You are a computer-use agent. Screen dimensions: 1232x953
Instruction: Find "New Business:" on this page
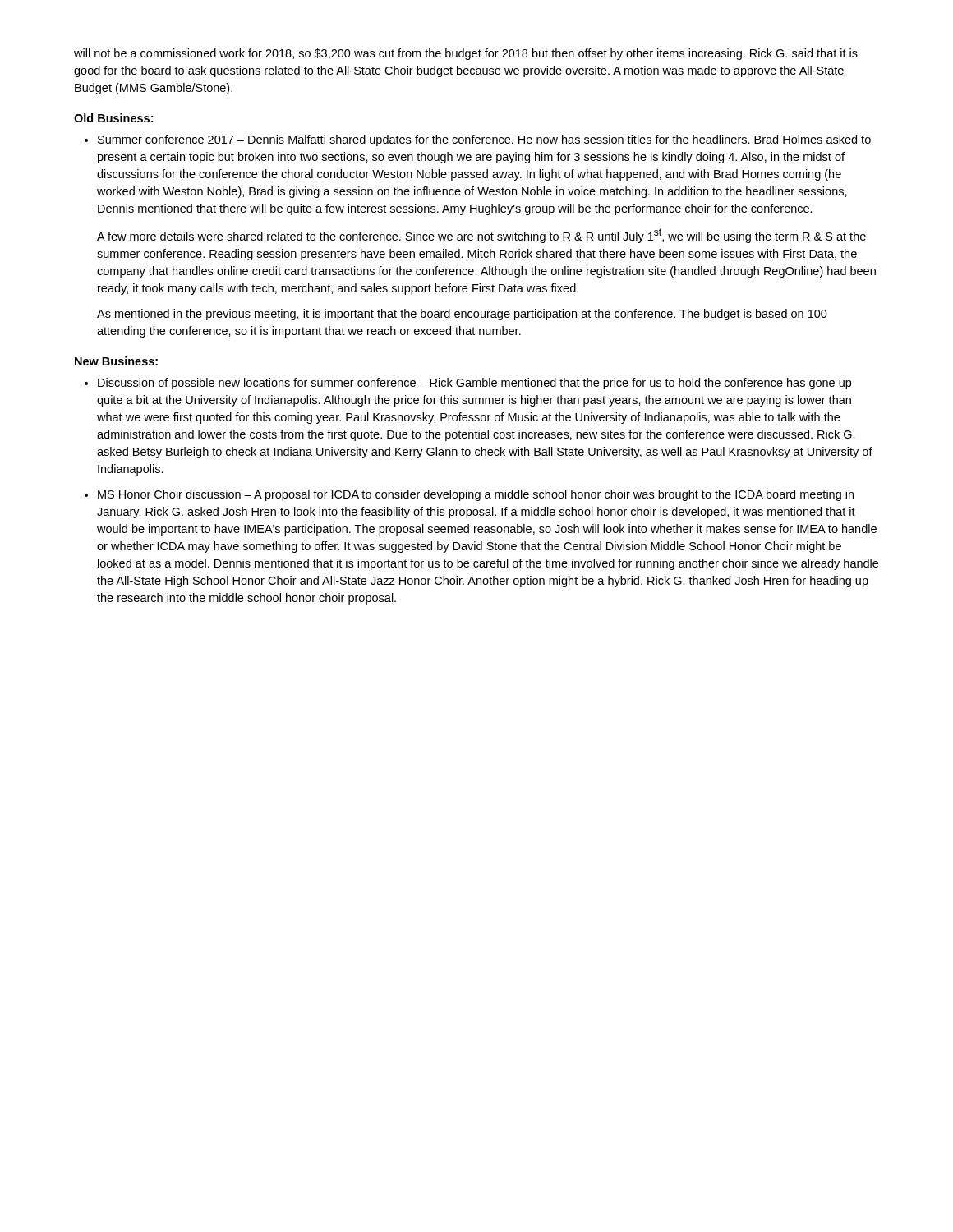pos(116,361)
